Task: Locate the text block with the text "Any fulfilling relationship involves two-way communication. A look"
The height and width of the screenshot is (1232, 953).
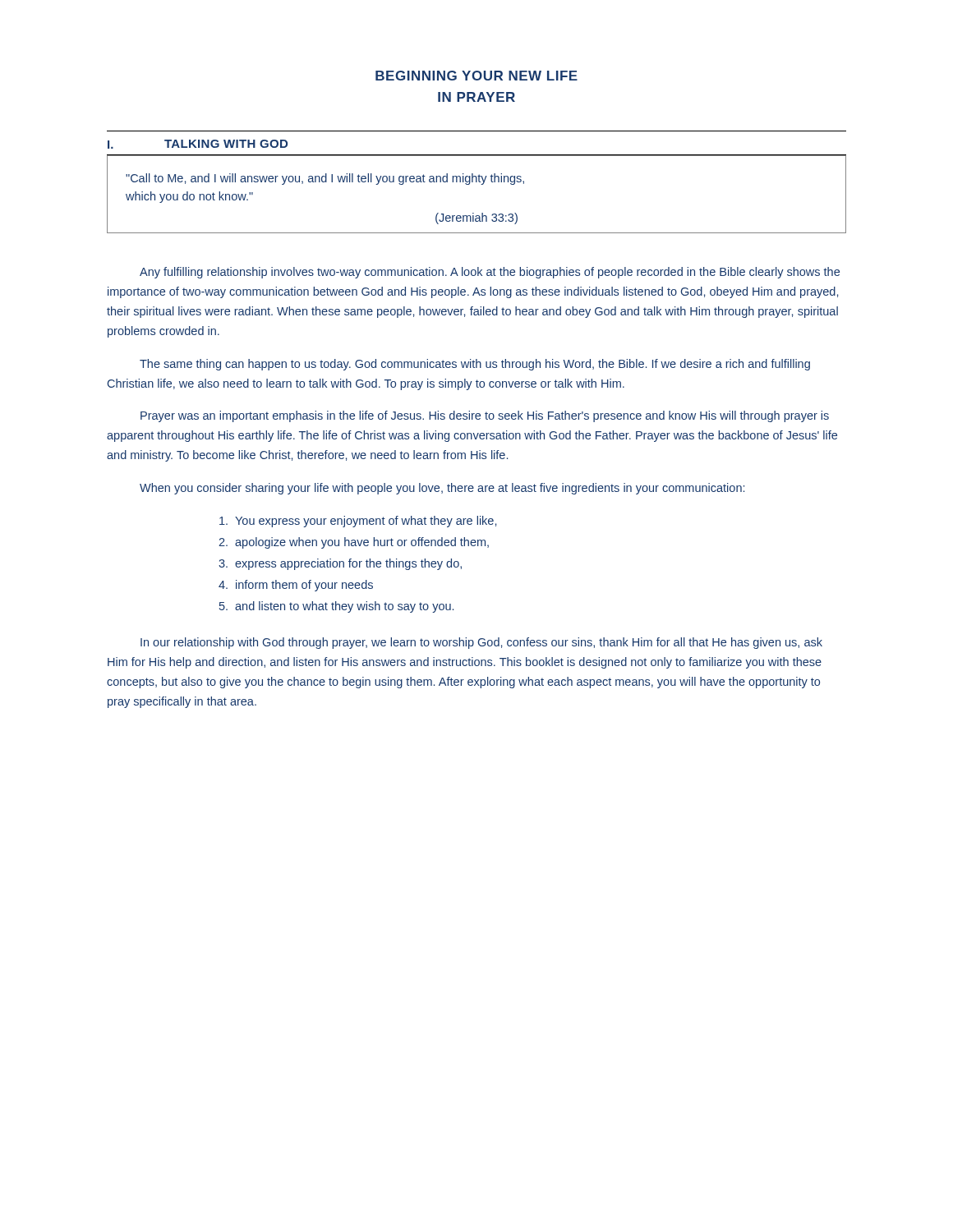Action: [x=476, y=302]
